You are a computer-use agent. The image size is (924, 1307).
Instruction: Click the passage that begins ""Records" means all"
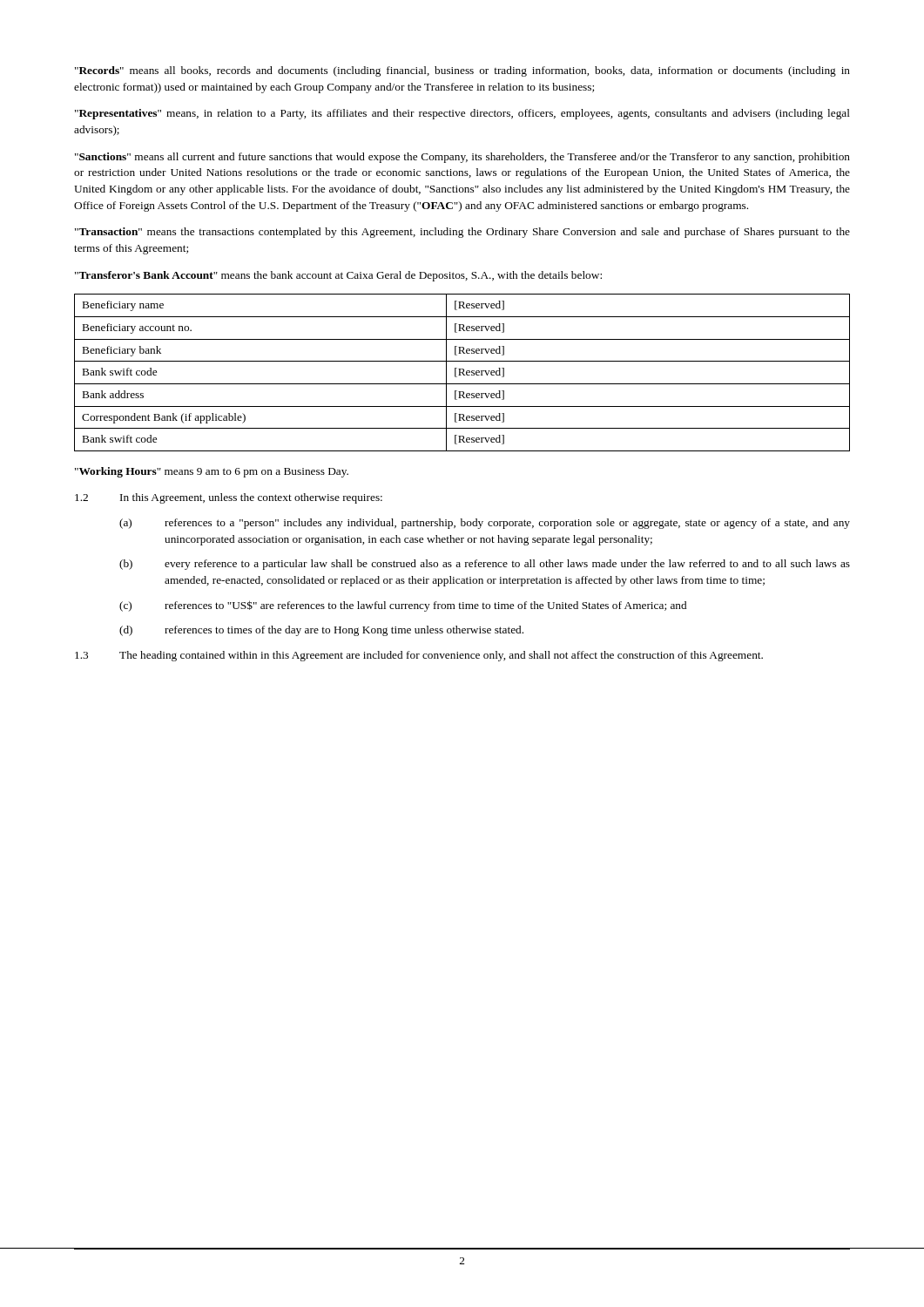pos(462,78)
